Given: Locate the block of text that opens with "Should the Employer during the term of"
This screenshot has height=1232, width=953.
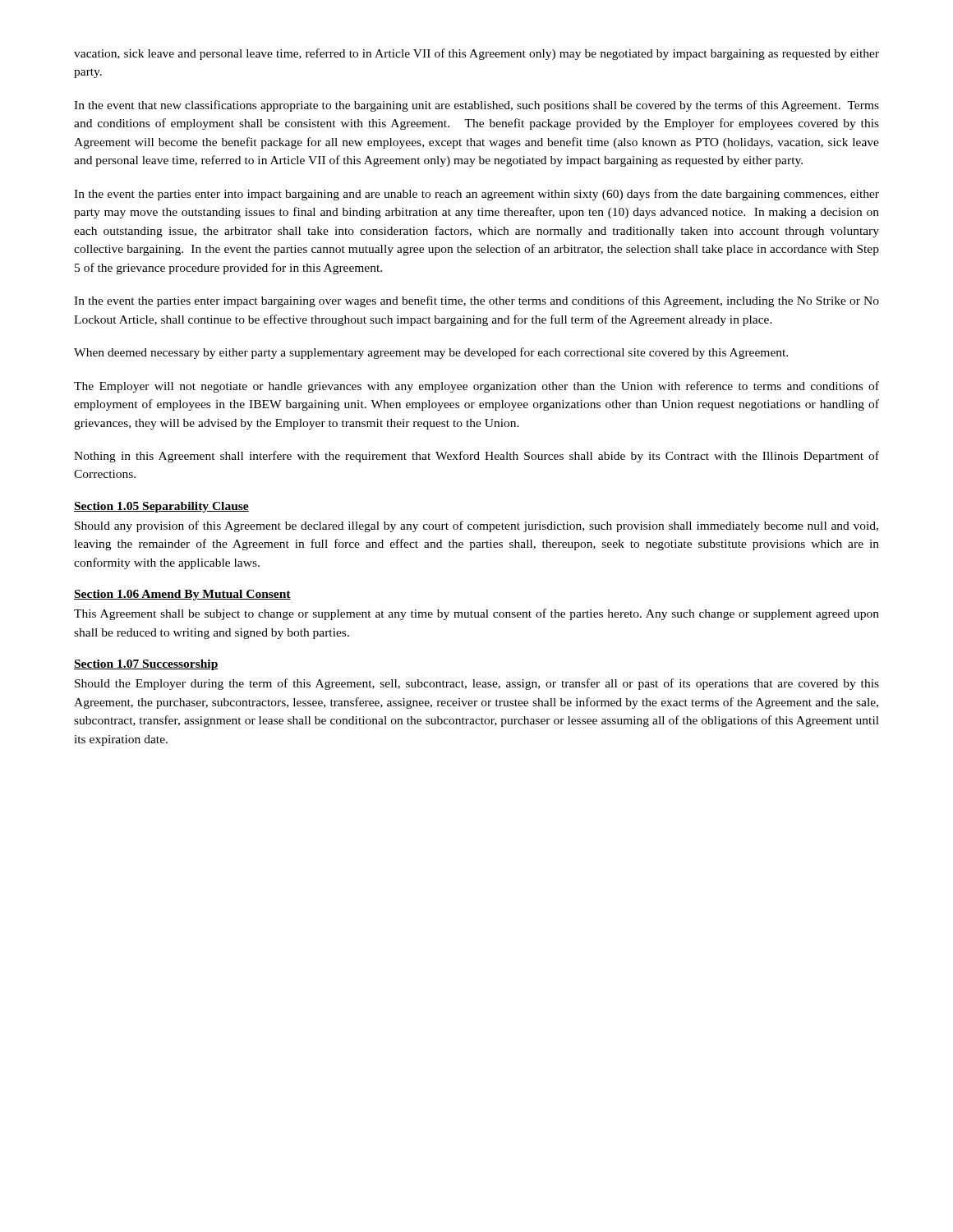Looking at the screenshot, I should (476, 711).
